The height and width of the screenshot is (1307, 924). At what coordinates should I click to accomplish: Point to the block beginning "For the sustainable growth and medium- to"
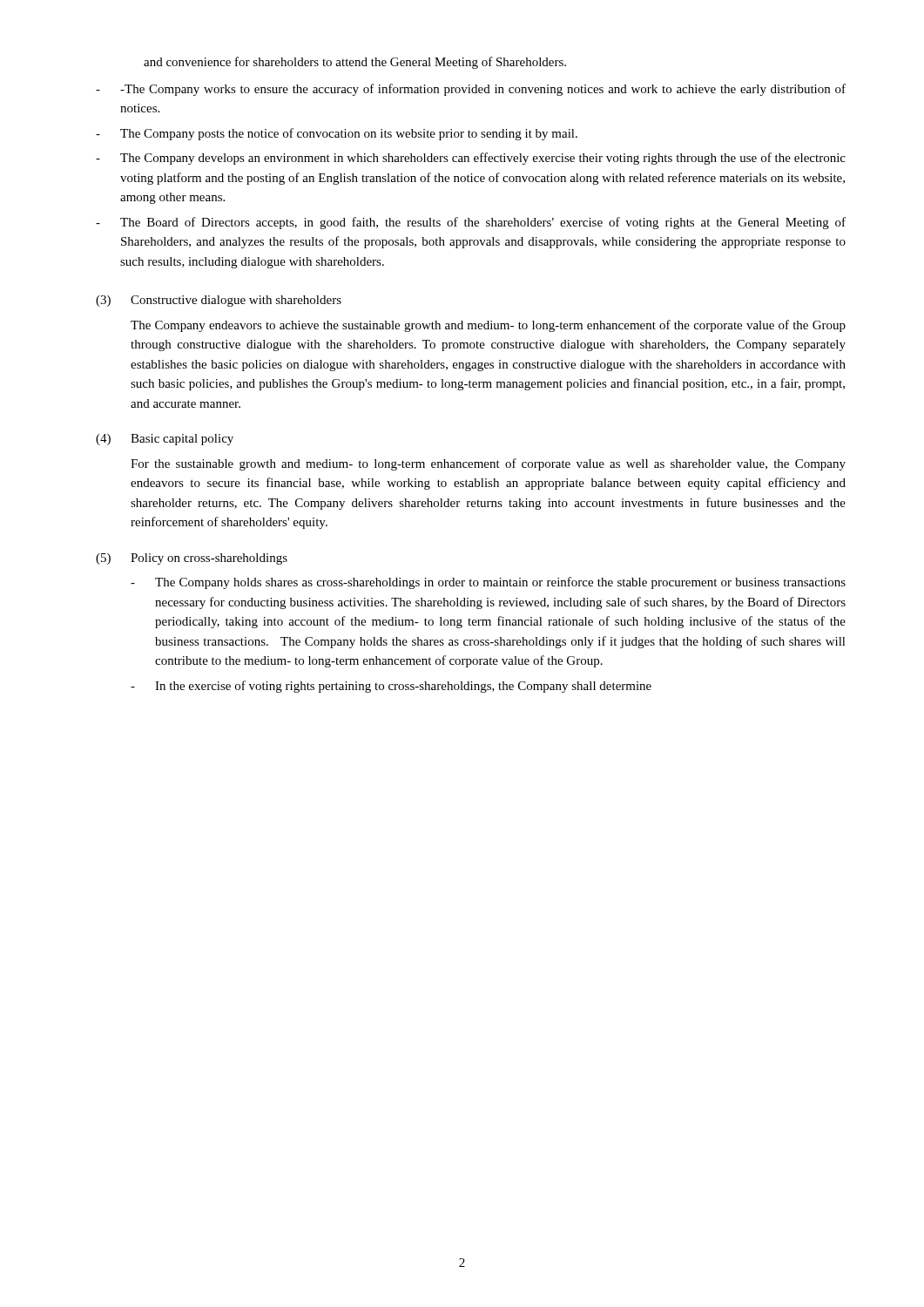(488, 493)
